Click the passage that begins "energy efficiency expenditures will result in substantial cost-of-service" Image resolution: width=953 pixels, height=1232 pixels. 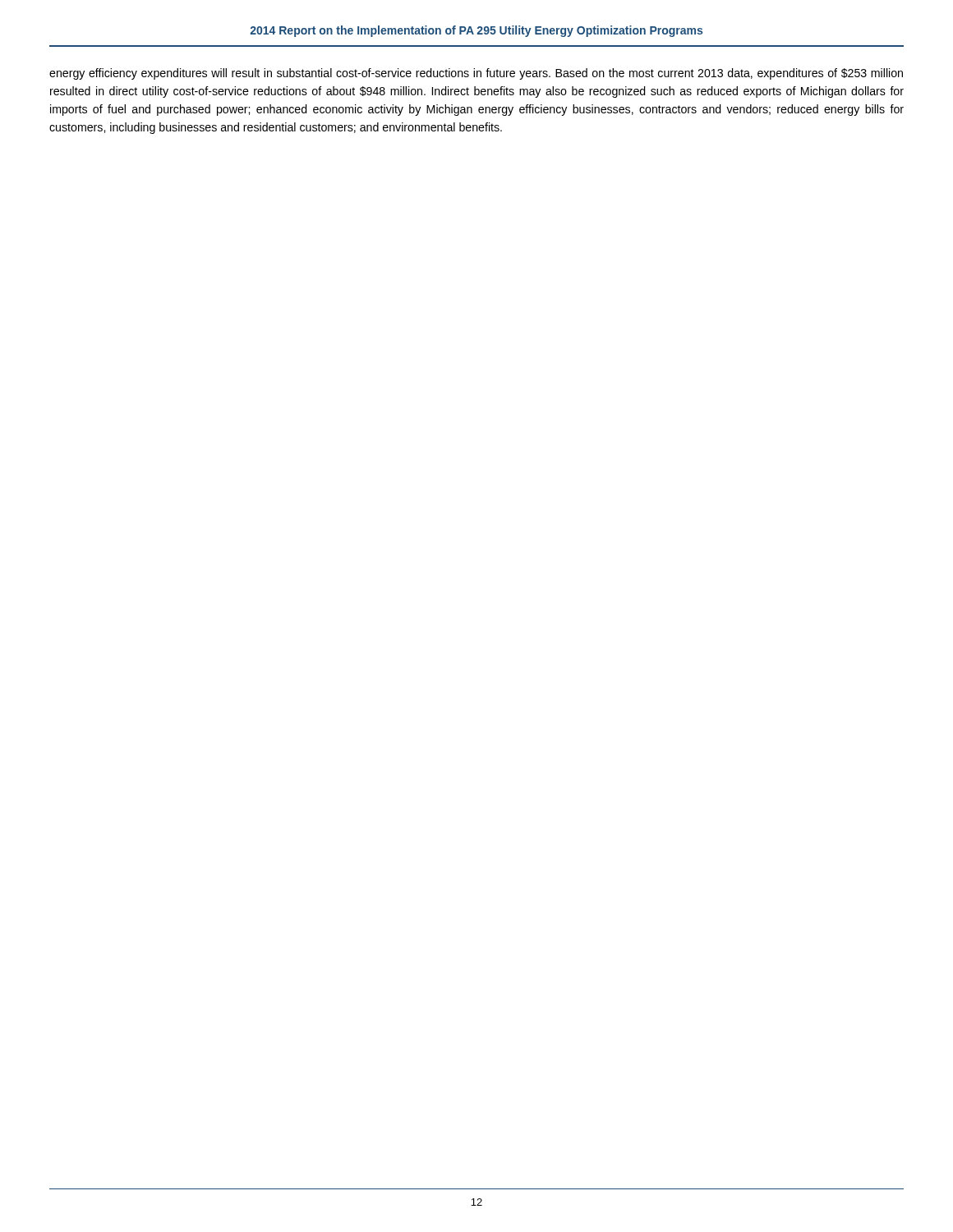click(476, 100)
